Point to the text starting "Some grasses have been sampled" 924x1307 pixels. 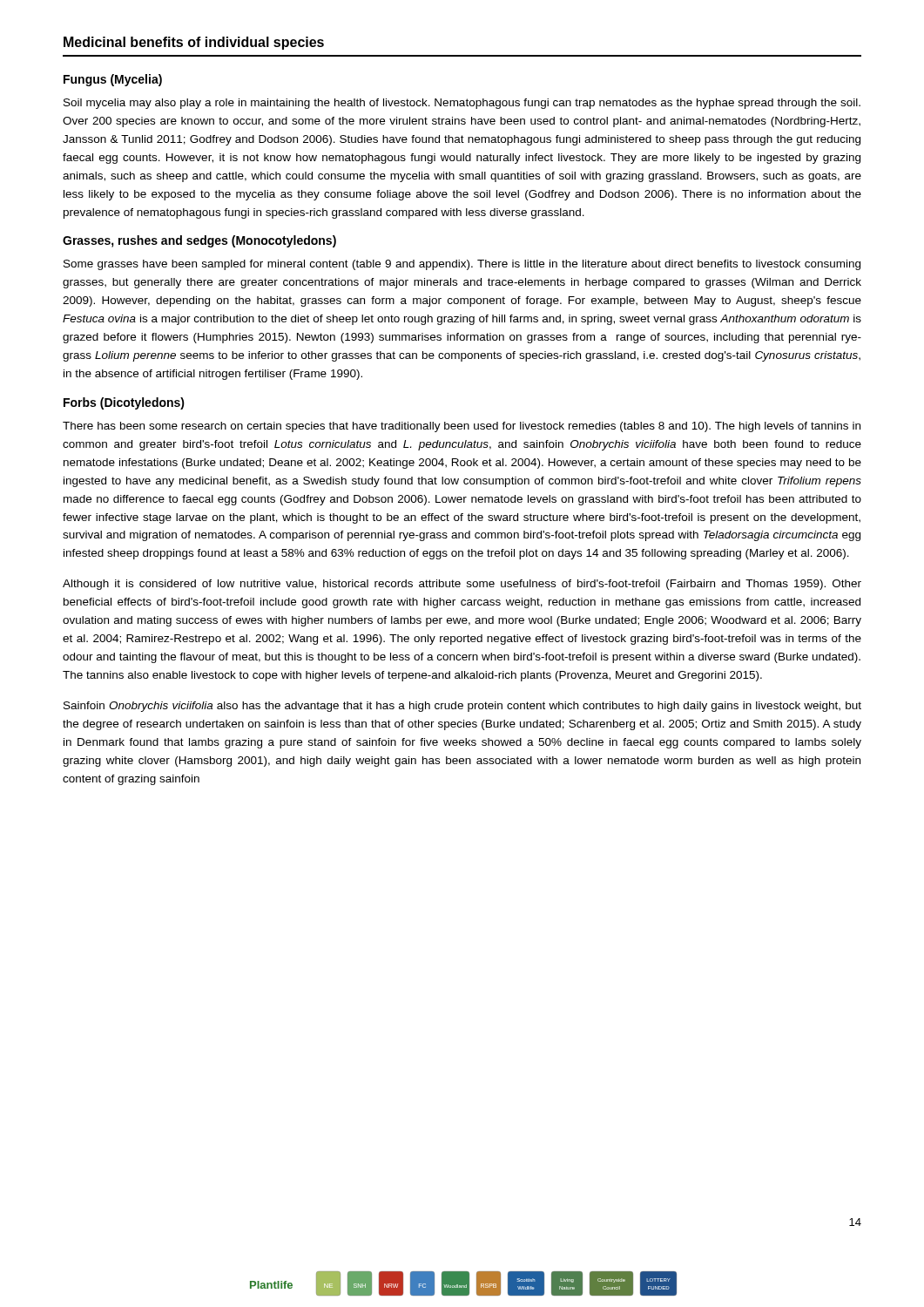[462, 319]
